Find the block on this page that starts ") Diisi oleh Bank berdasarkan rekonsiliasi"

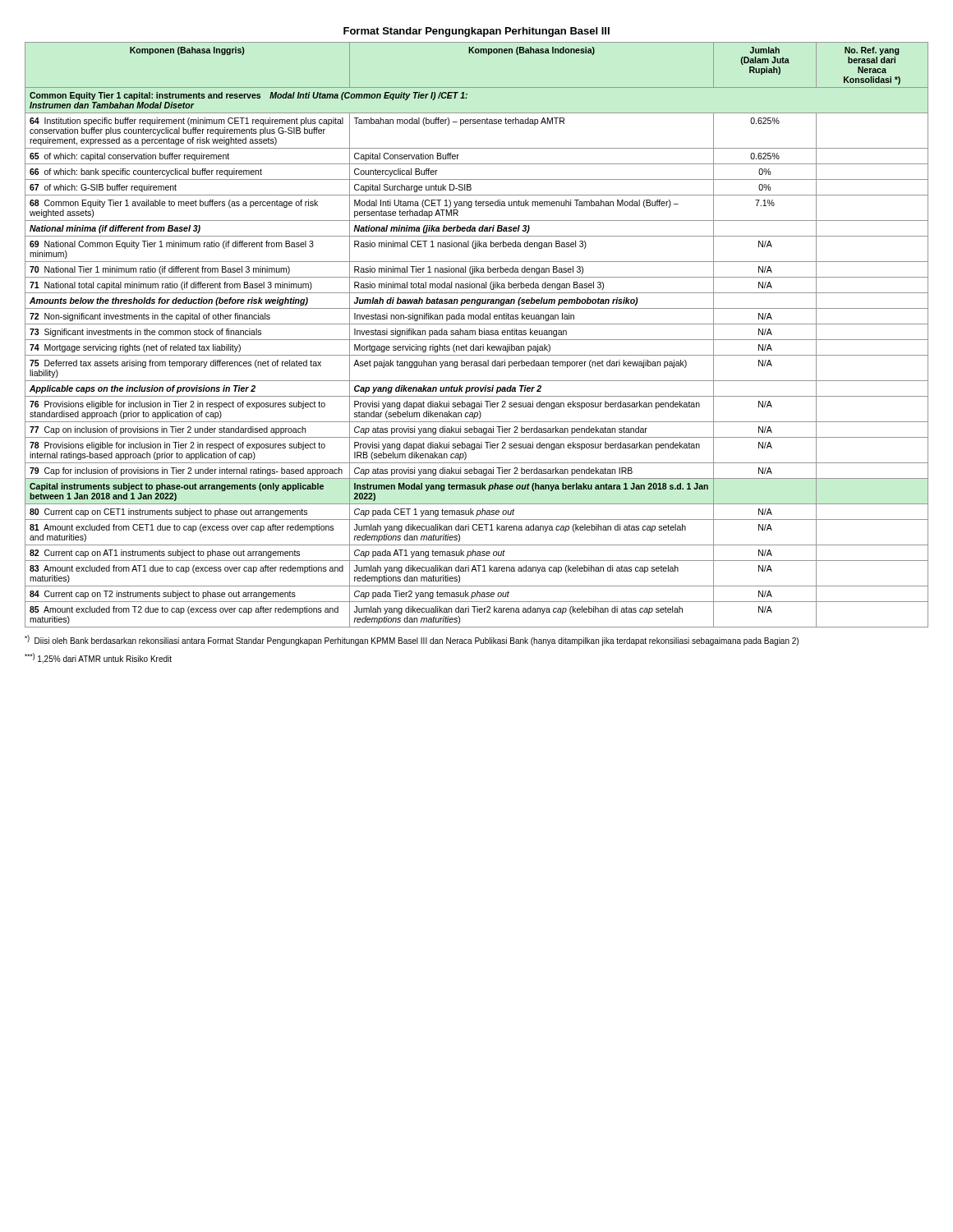click(412, 640)
